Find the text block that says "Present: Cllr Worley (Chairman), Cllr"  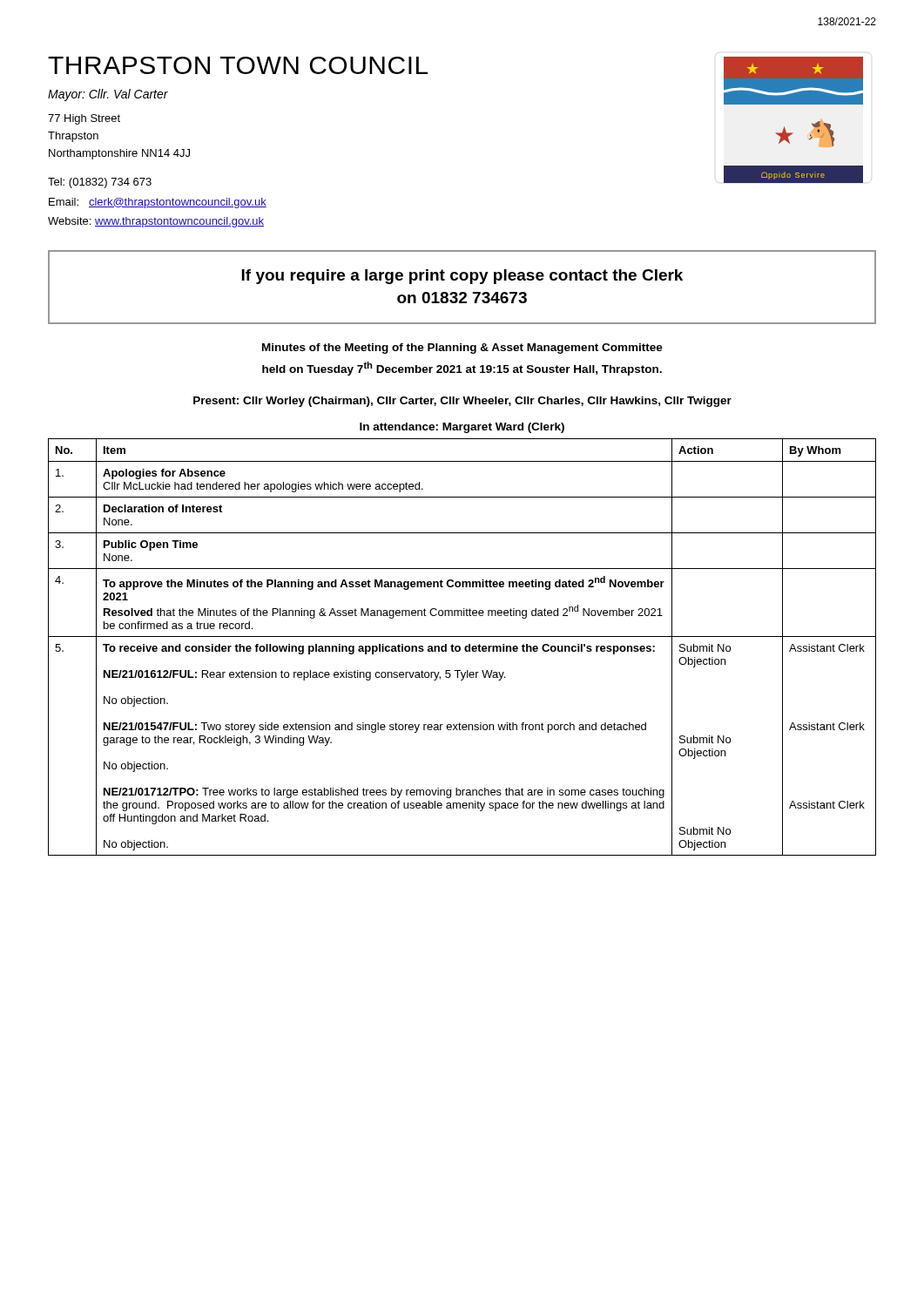(x=462, y=400)
